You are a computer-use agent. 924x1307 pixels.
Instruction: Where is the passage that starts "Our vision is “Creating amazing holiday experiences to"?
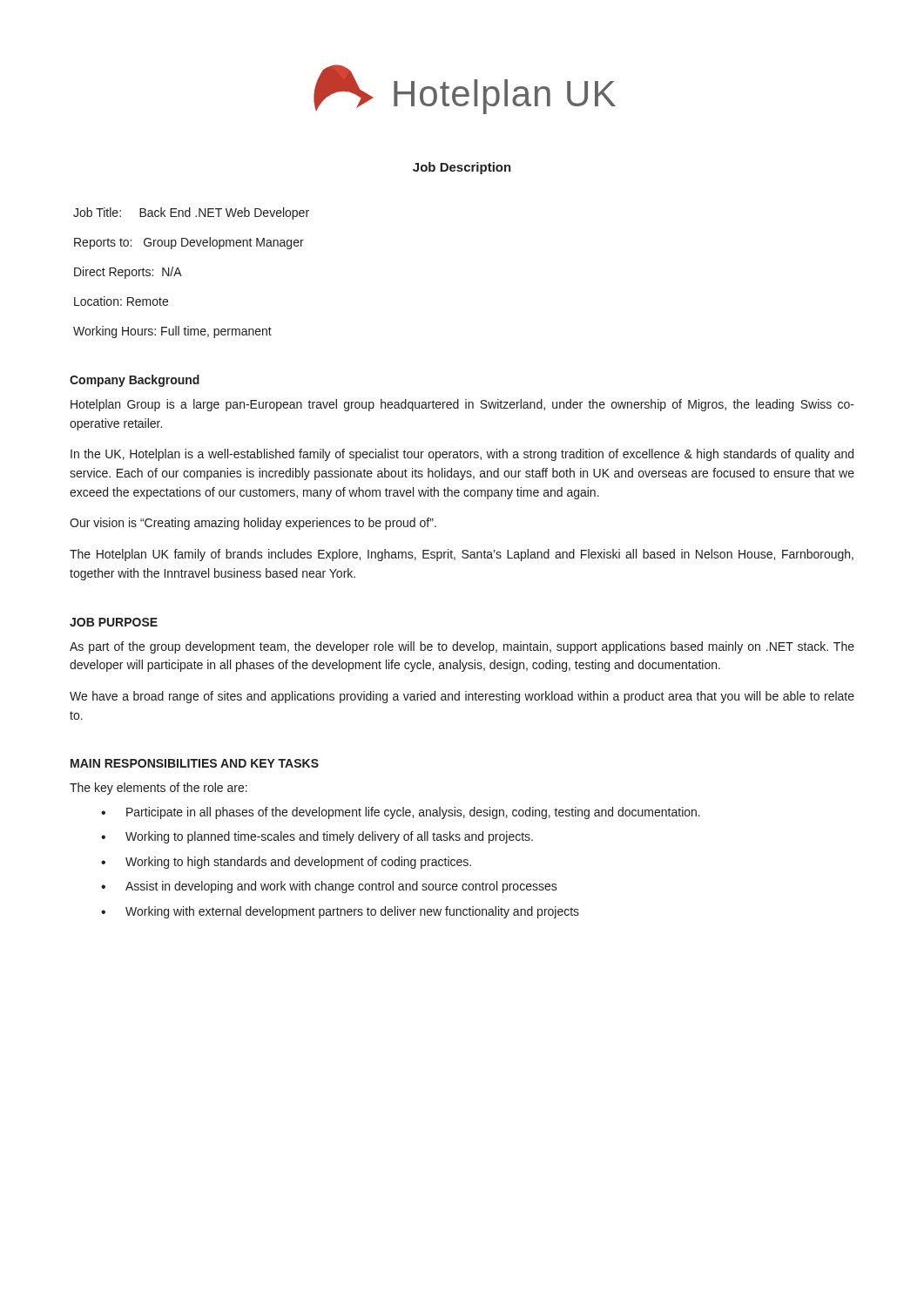point(253,523)
